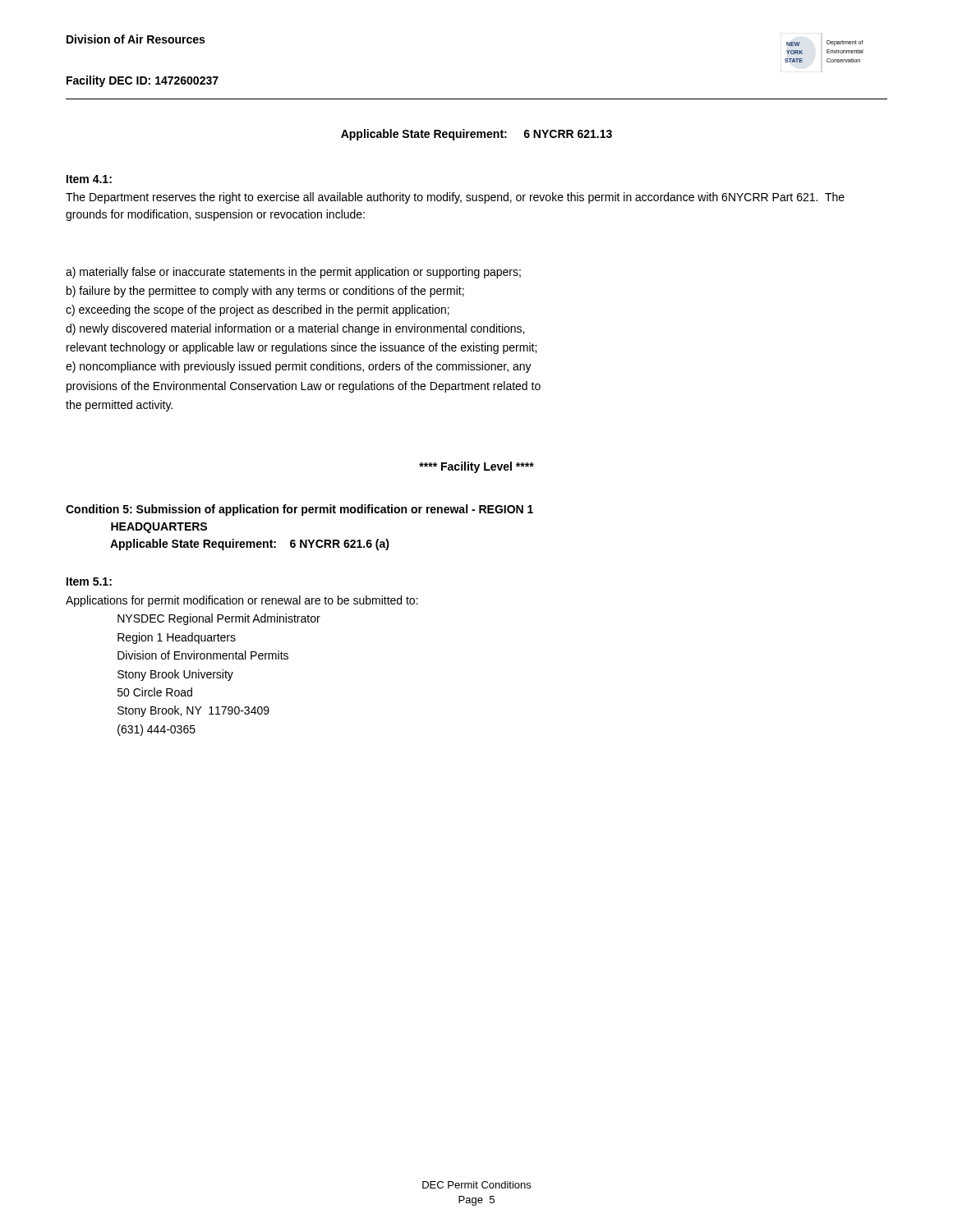Click the logo
This screenshot has width=953, height=1232.
(834, 53)
